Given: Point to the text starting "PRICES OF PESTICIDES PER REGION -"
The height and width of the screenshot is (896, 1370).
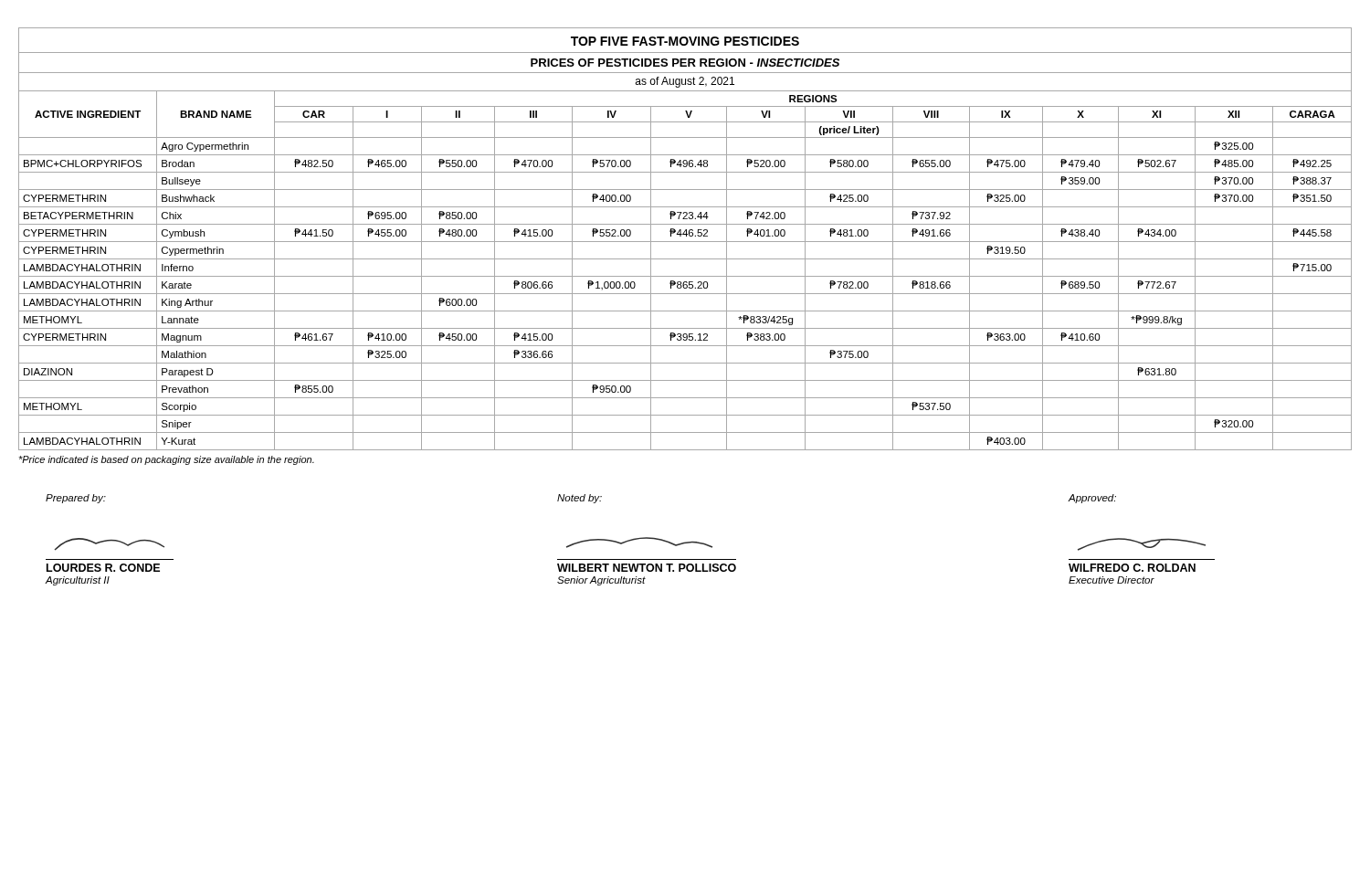Looking at the screenshot, I should click(685, 63).
